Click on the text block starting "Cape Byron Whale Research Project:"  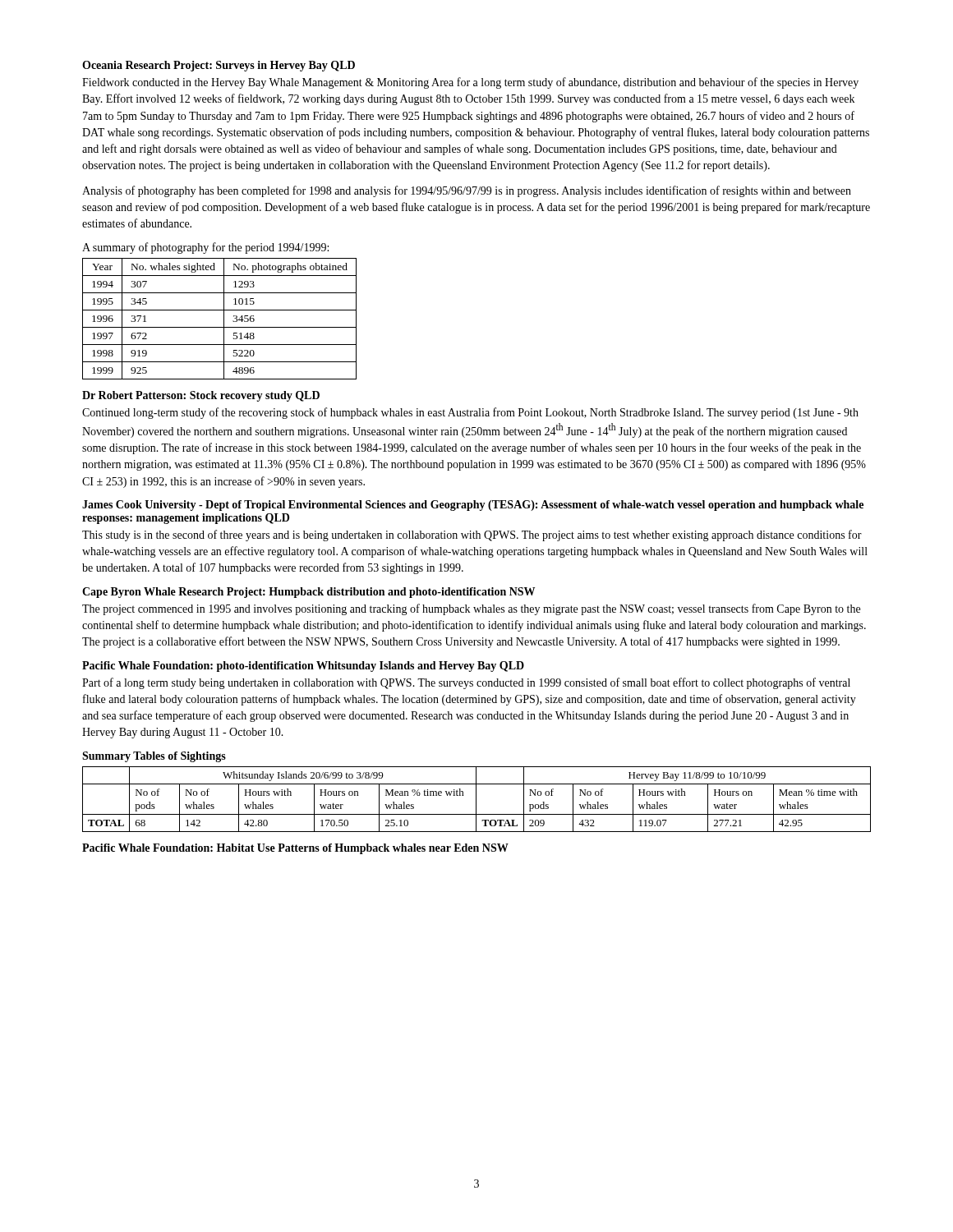(309, 591)
